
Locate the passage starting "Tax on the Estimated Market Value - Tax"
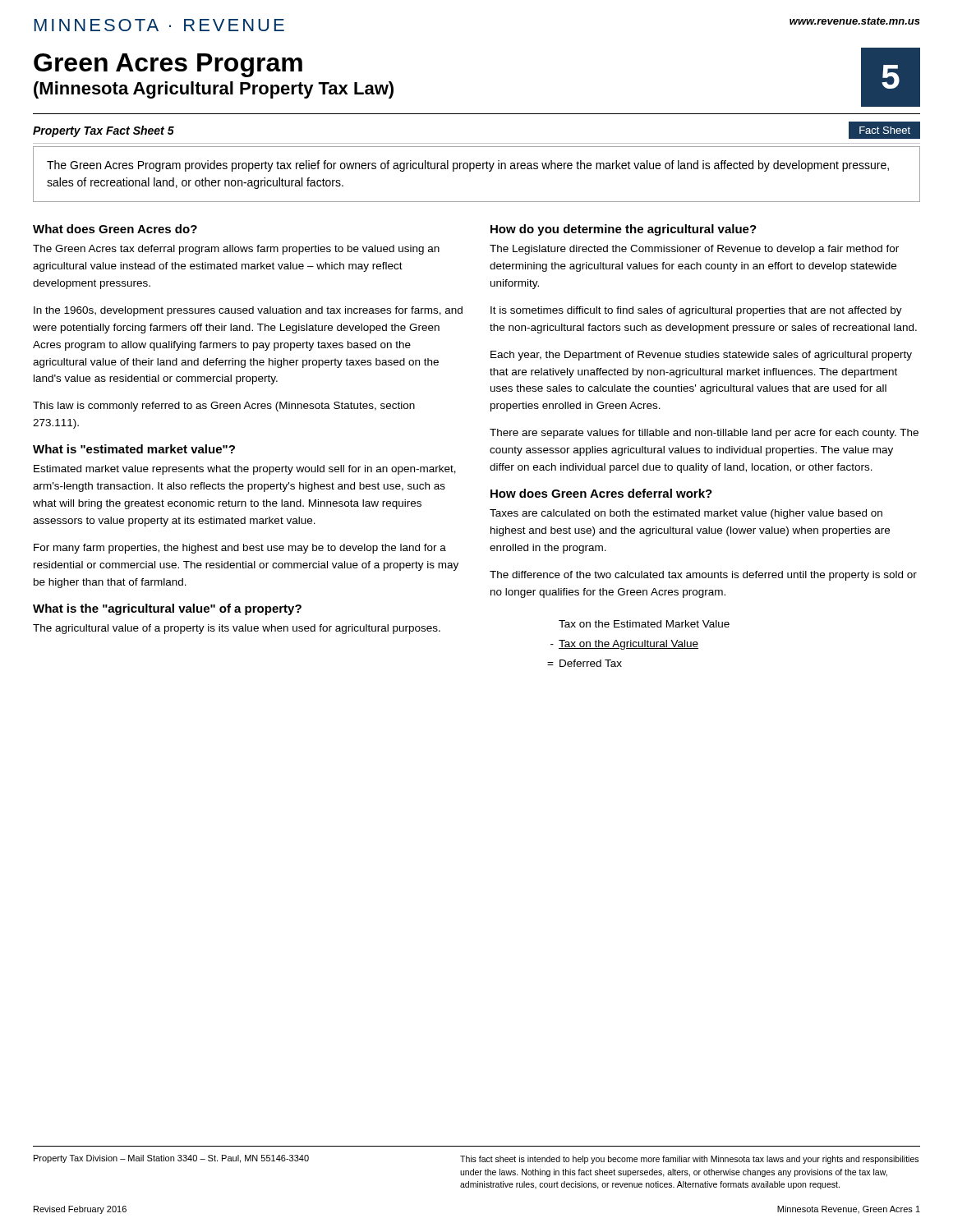pos(644,624)
